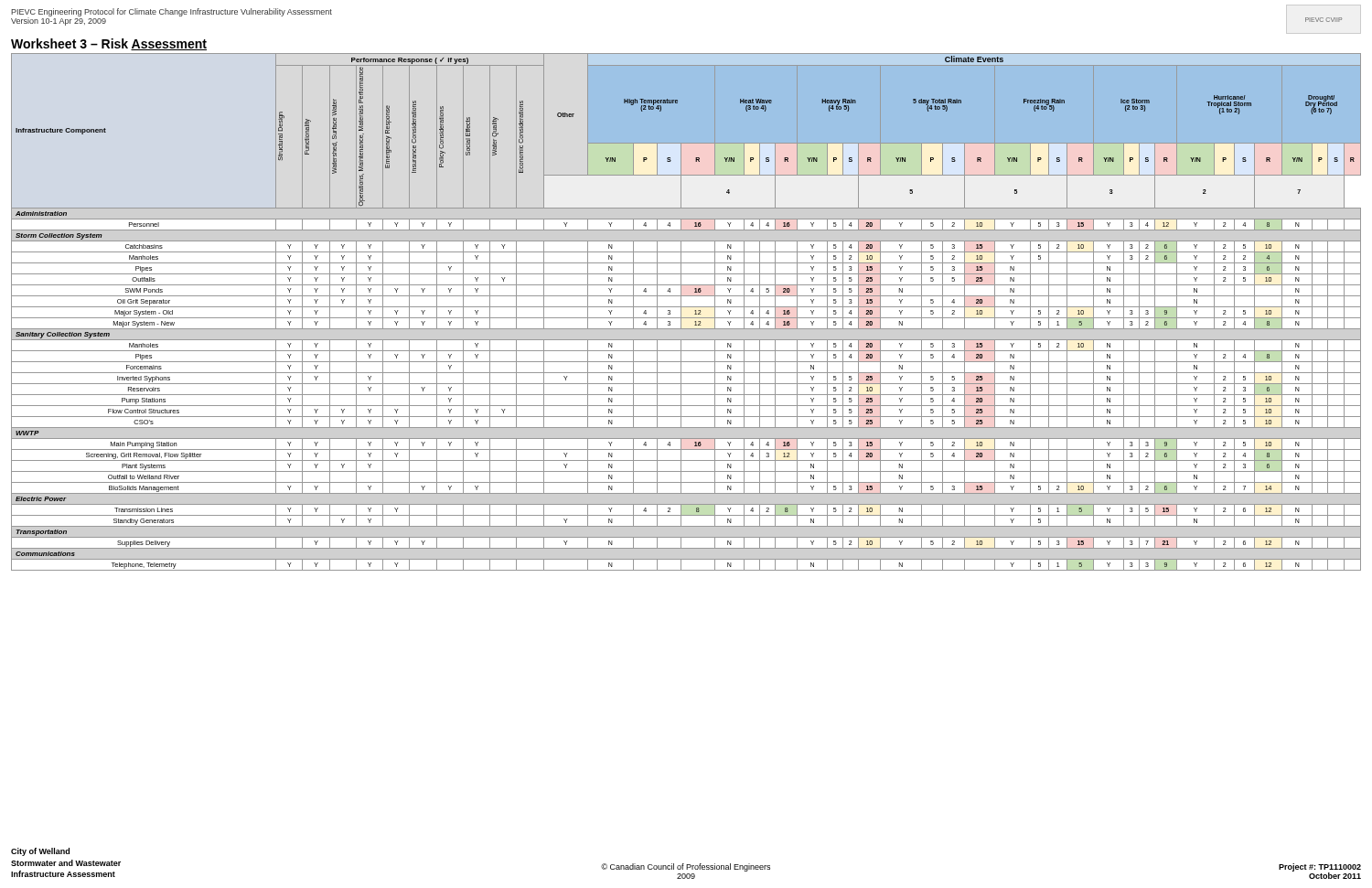
Task: Find the title that reads "Worksheet 3 – Risk"
Action: coord(109,44)
